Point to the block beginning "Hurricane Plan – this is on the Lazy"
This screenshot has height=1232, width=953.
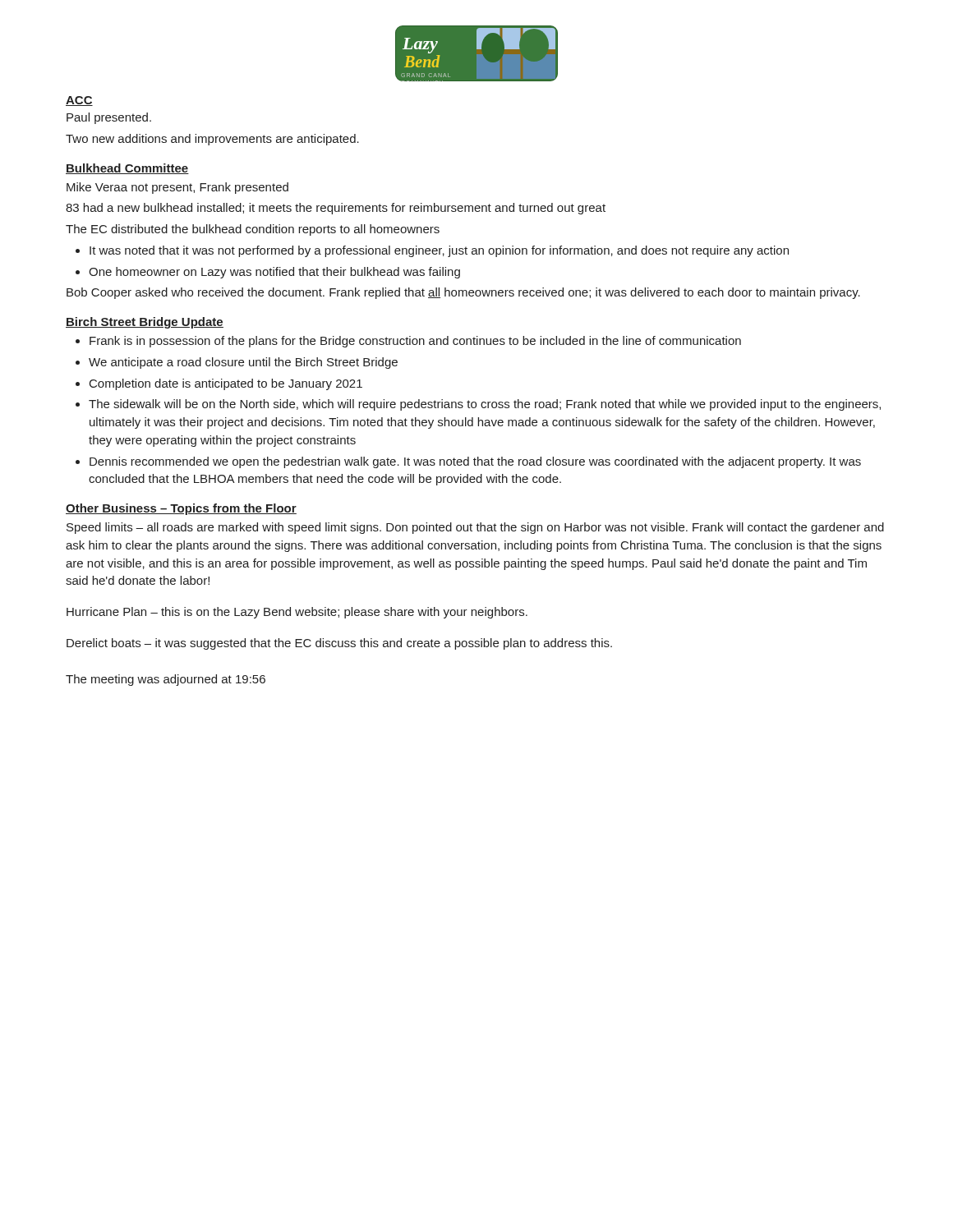pyautogui.click(x=476, y=612)
